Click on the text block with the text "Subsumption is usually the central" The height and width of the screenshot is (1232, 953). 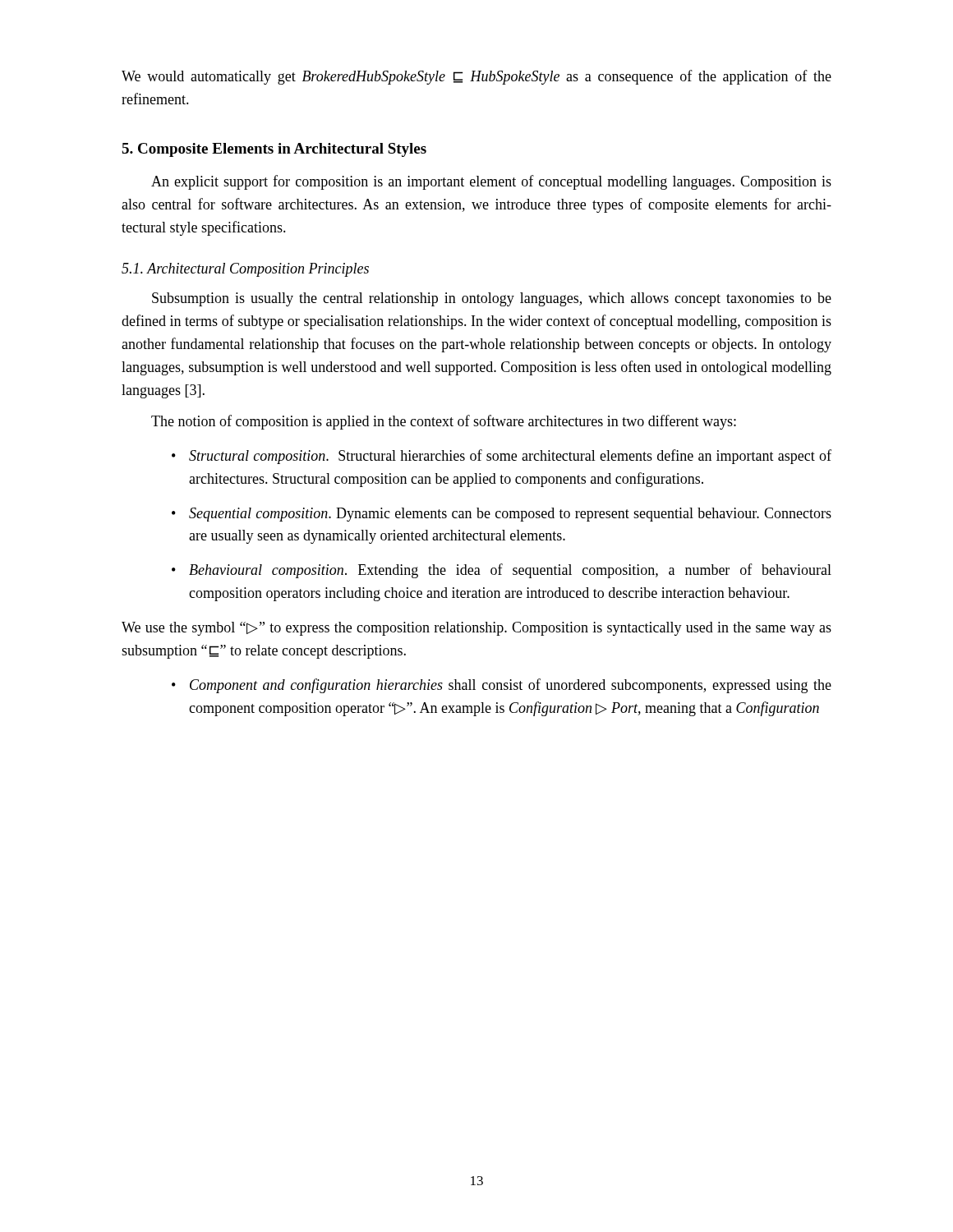click(476, 344)
